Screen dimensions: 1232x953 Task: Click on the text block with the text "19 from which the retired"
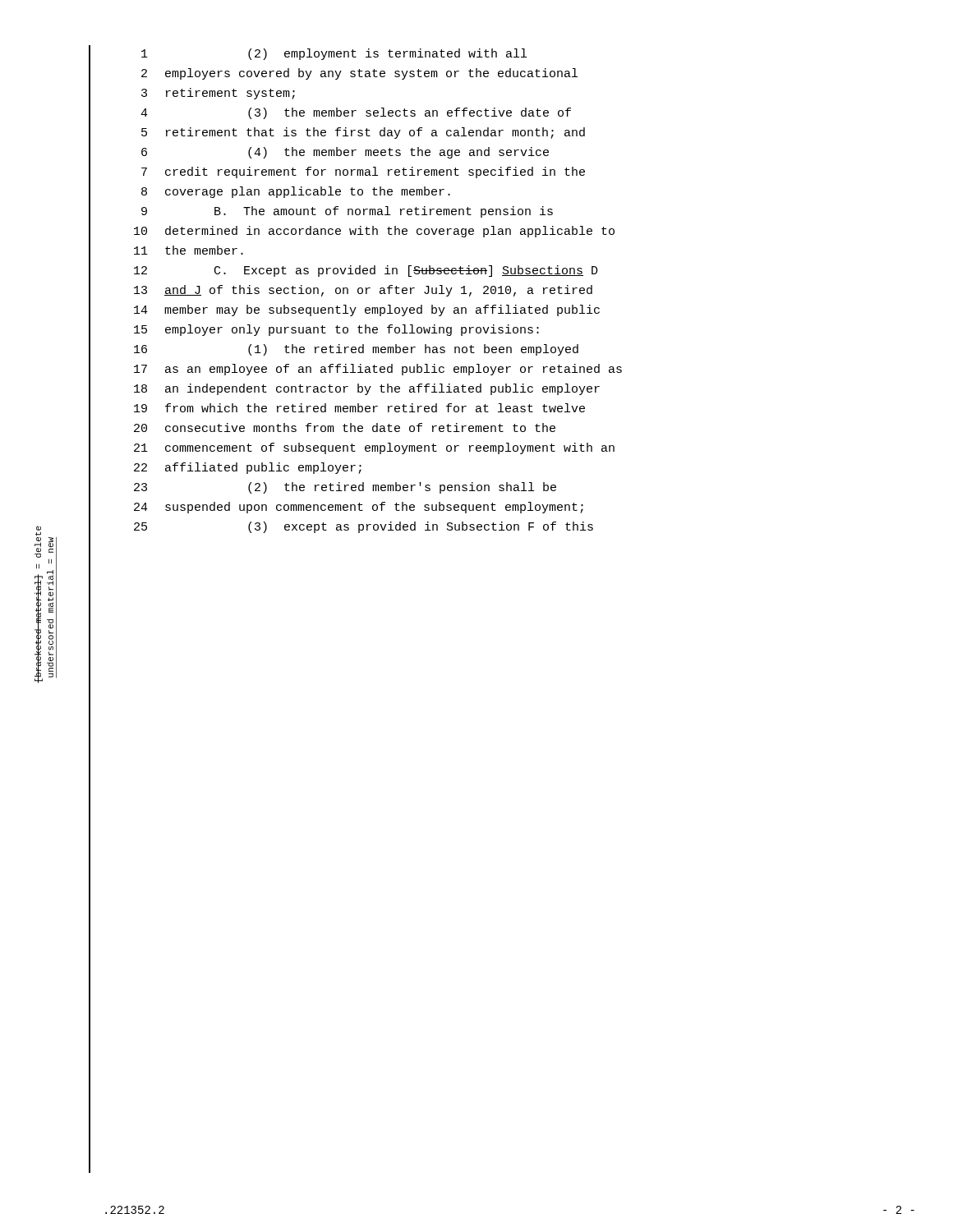509,410
